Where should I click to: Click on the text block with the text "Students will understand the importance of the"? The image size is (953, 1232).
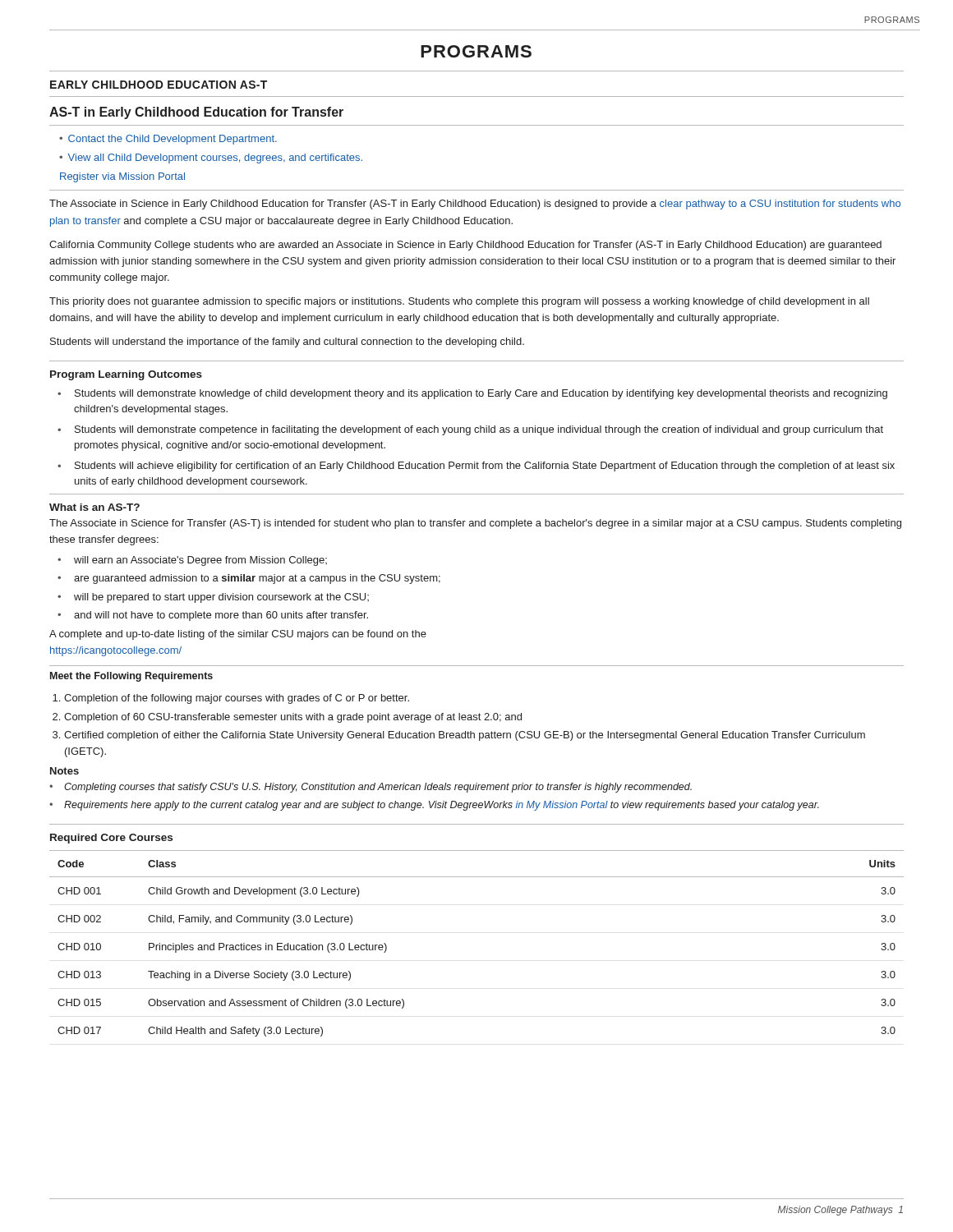tap(287, 342)
